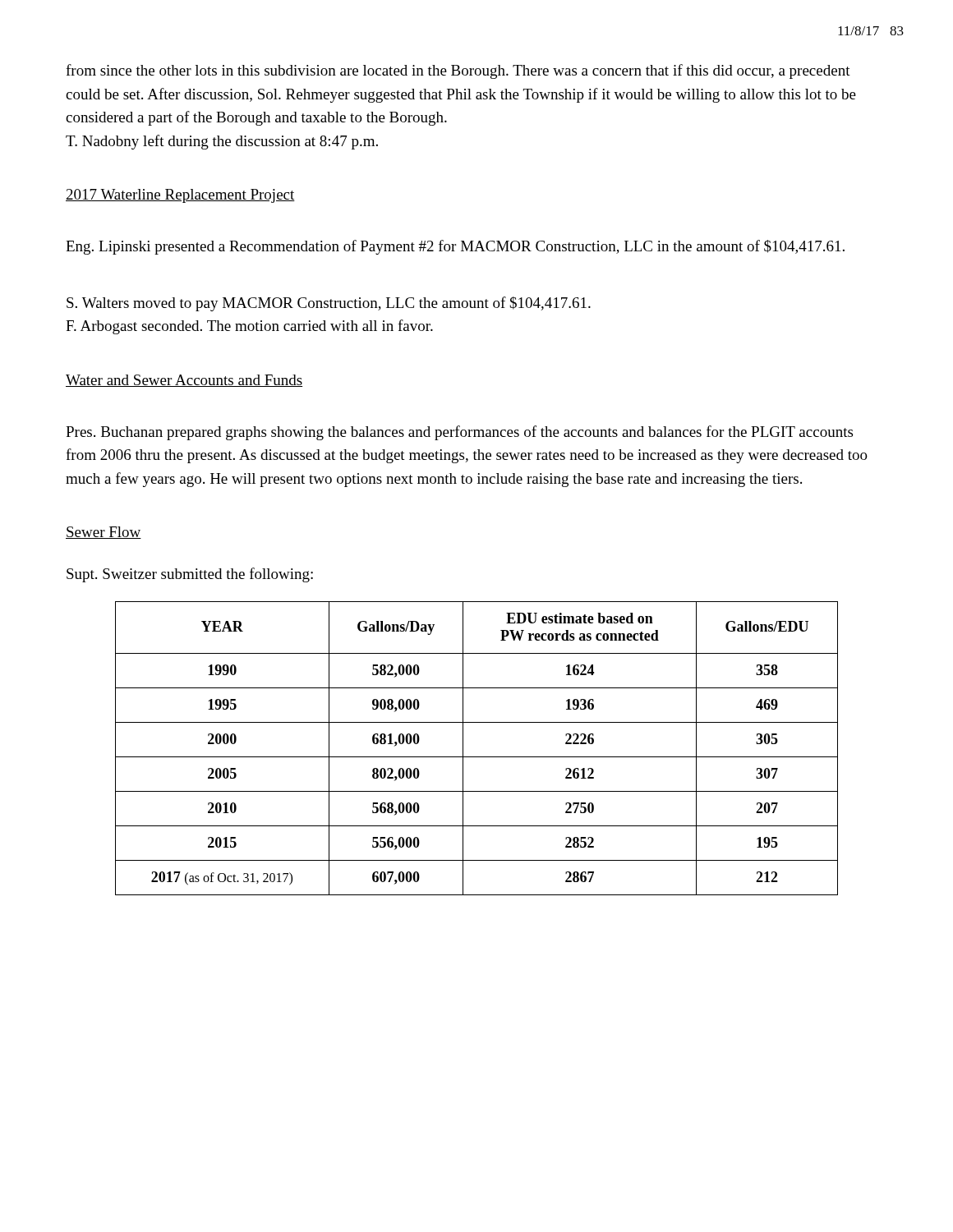Find the section header that reads "Sewer Flow"
This screenshot has width=953, height=1232.
click(103, 532)
